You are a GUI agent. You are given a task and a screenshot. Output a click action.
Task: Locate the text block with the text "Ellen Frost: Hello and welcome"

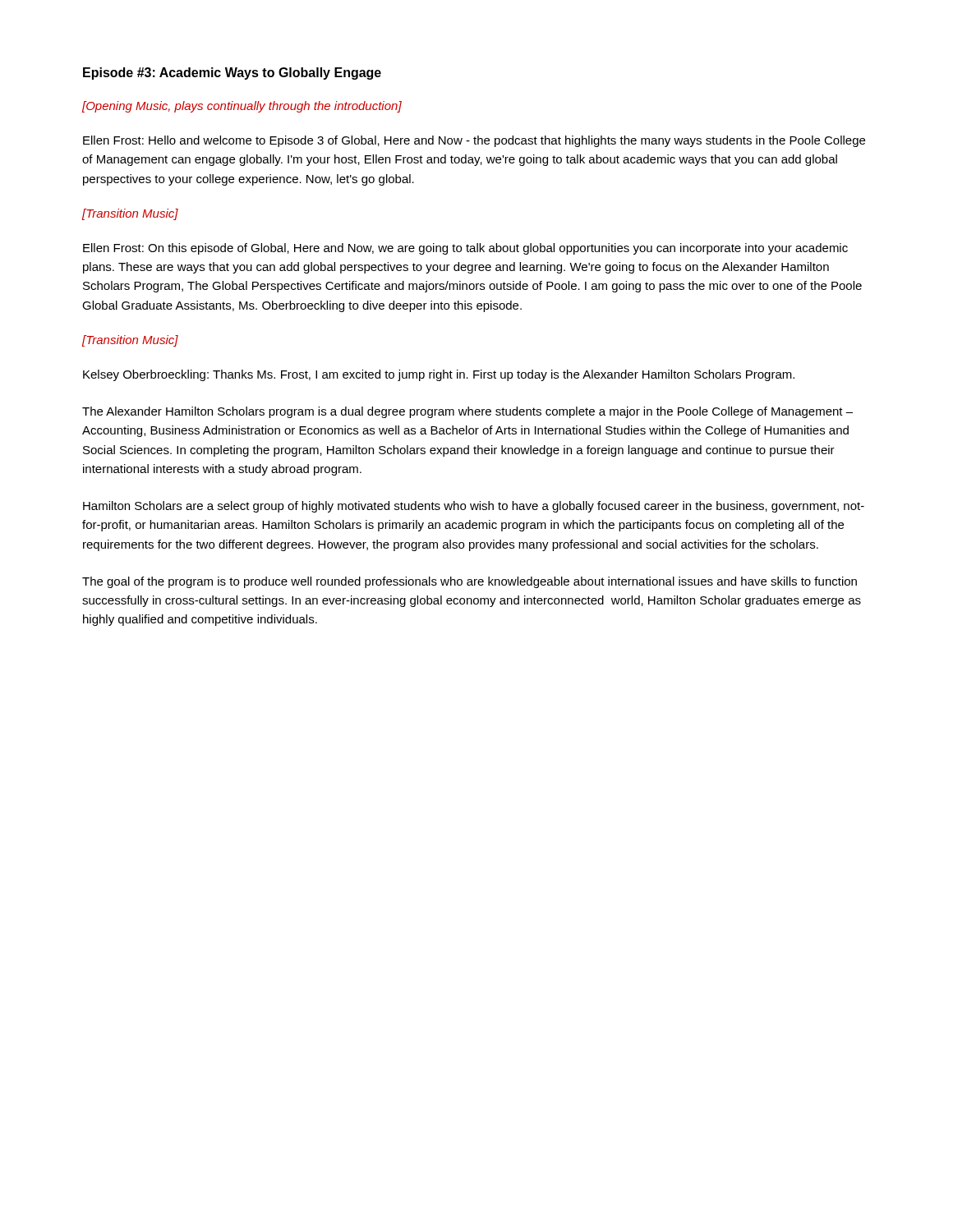[x=474, y=159]
